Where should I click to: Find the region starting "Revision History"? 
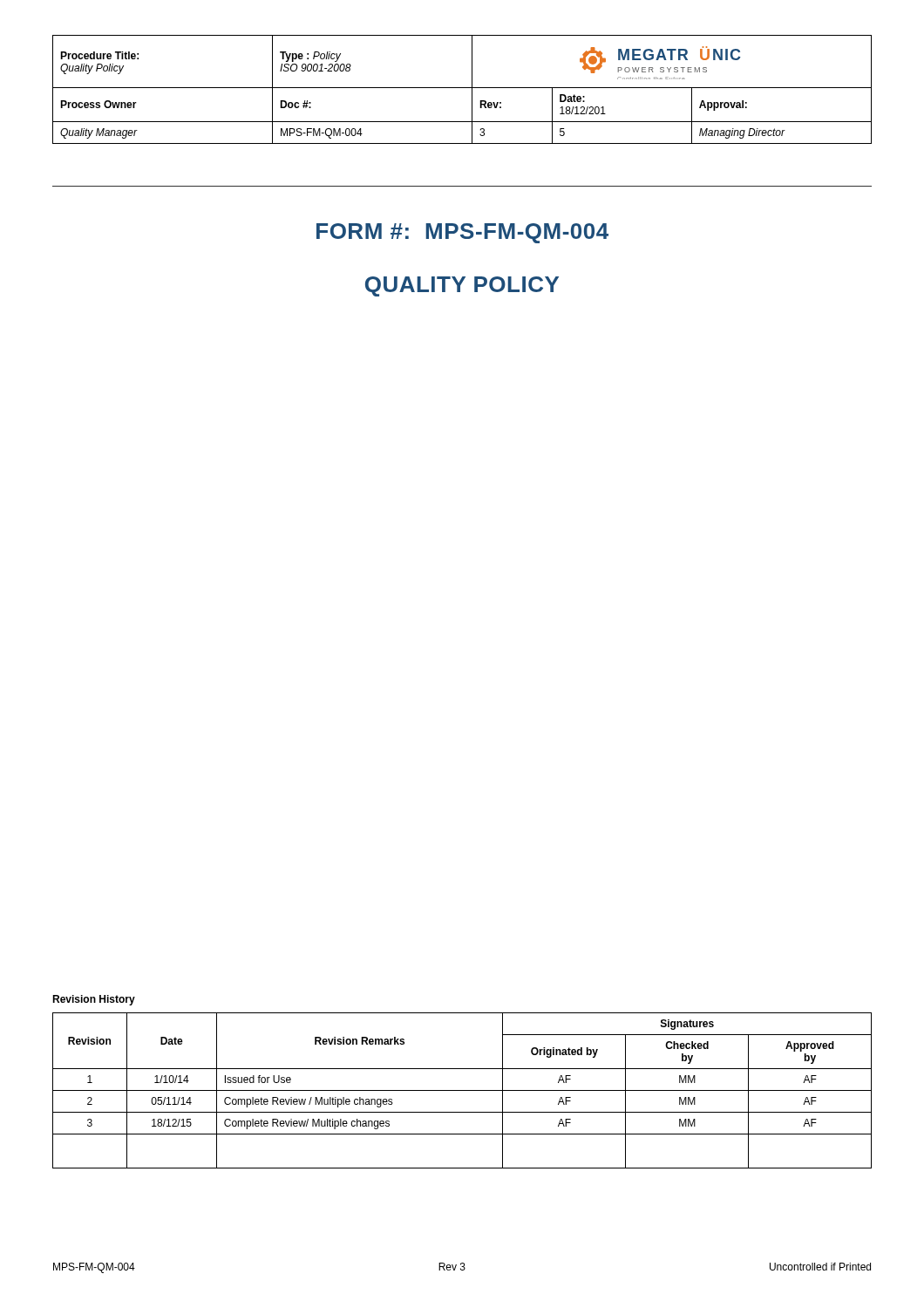[x=94, y=999]
